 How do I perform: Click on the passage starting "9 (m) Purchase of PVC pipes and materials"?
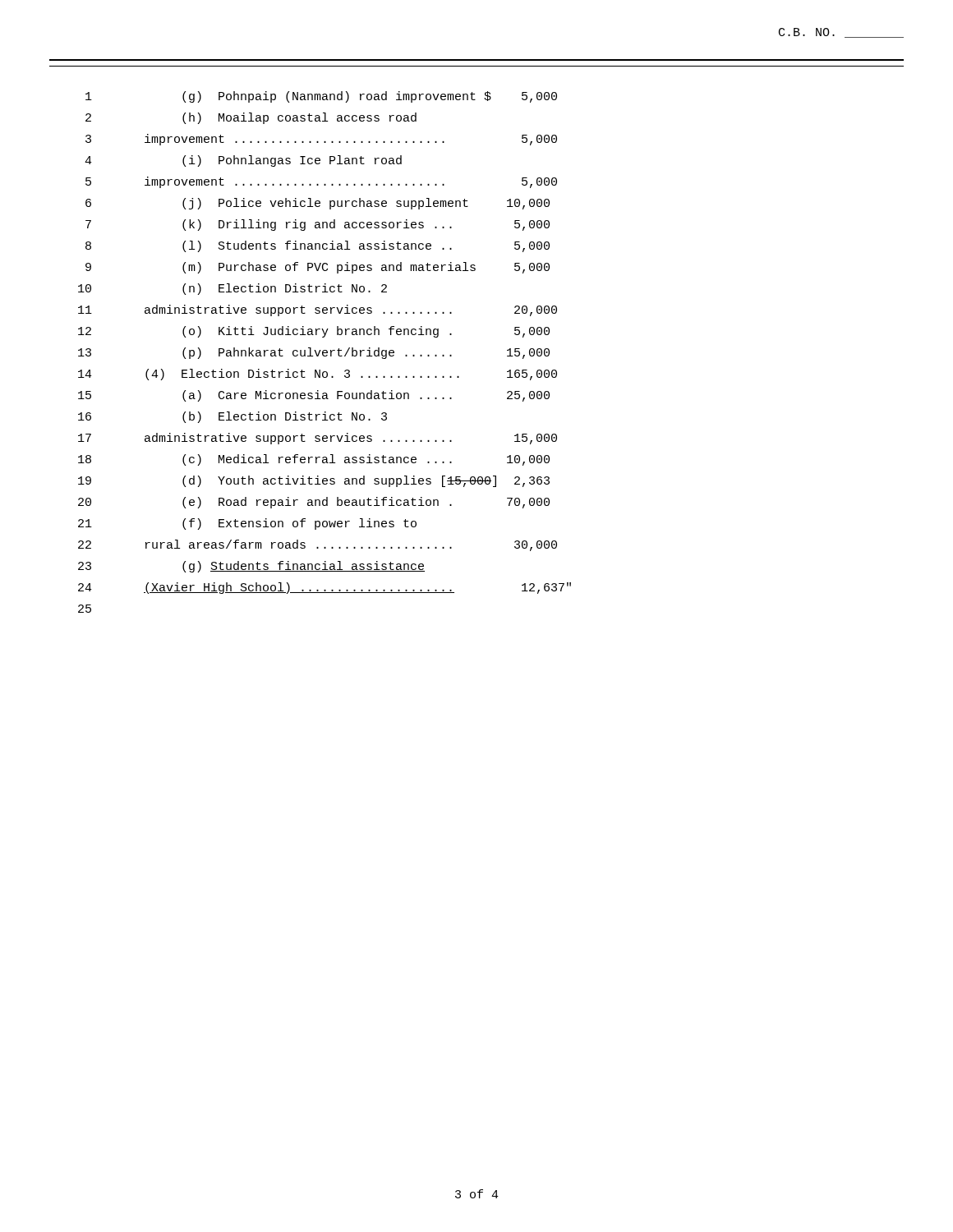point(476,268)
